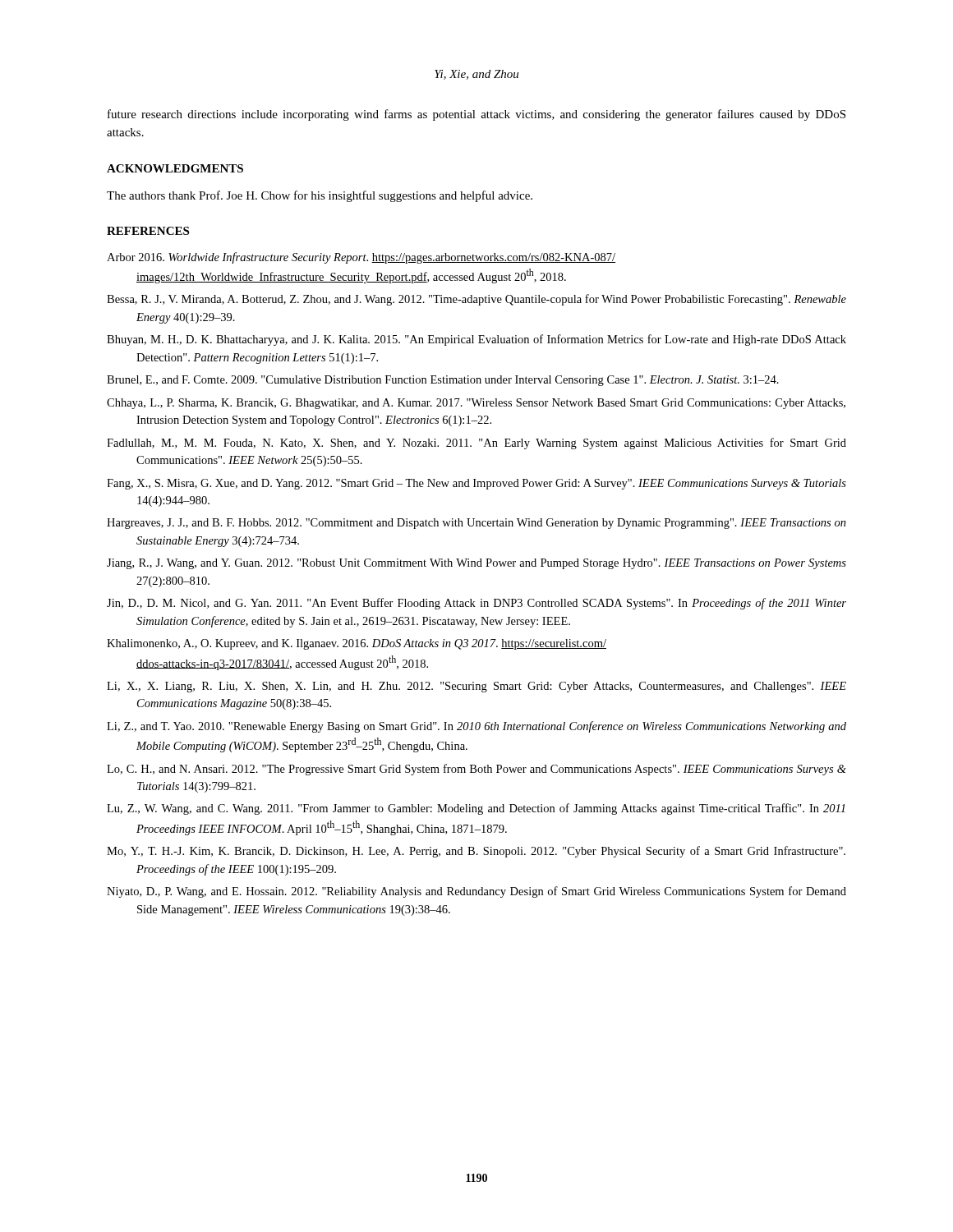Locate the text block that says "The authors thank Prof. Joe H. Chow"
953x1232 pixels.
[x=320, y=195]
